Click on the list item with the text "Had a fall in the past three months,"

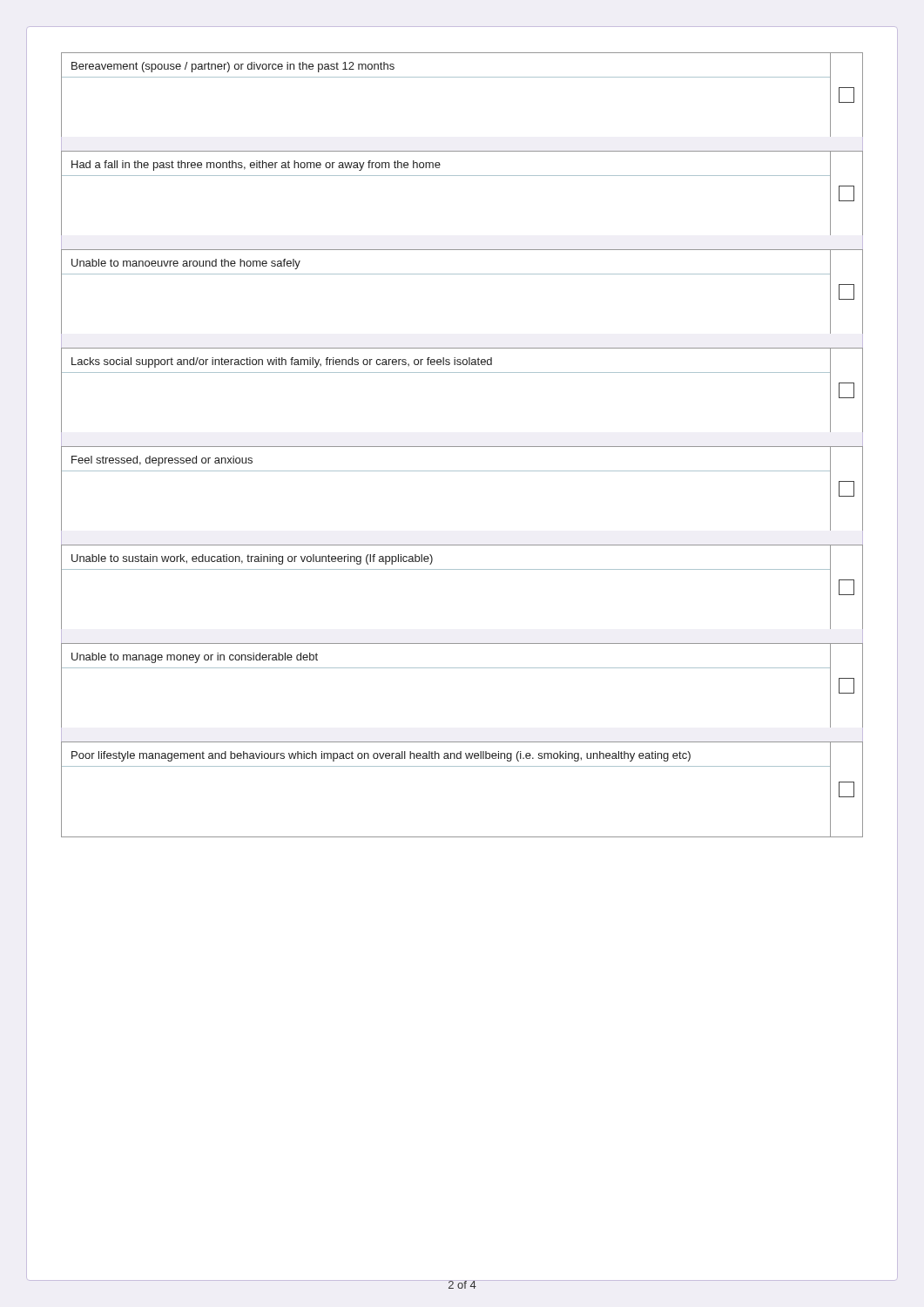click(x=462, y=193)
